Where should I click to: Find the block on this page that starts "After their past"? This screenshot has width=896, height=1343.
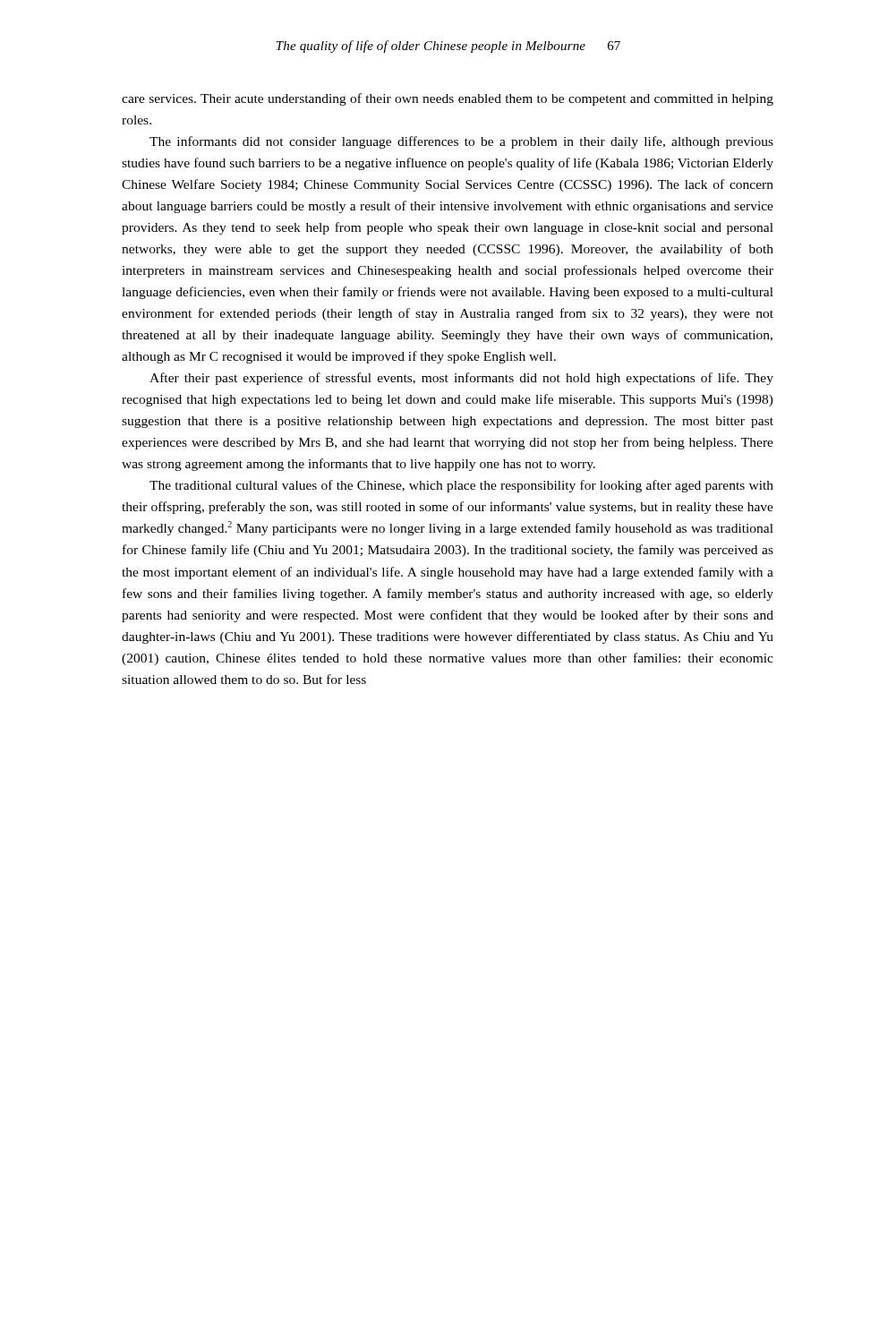[448, 421]
